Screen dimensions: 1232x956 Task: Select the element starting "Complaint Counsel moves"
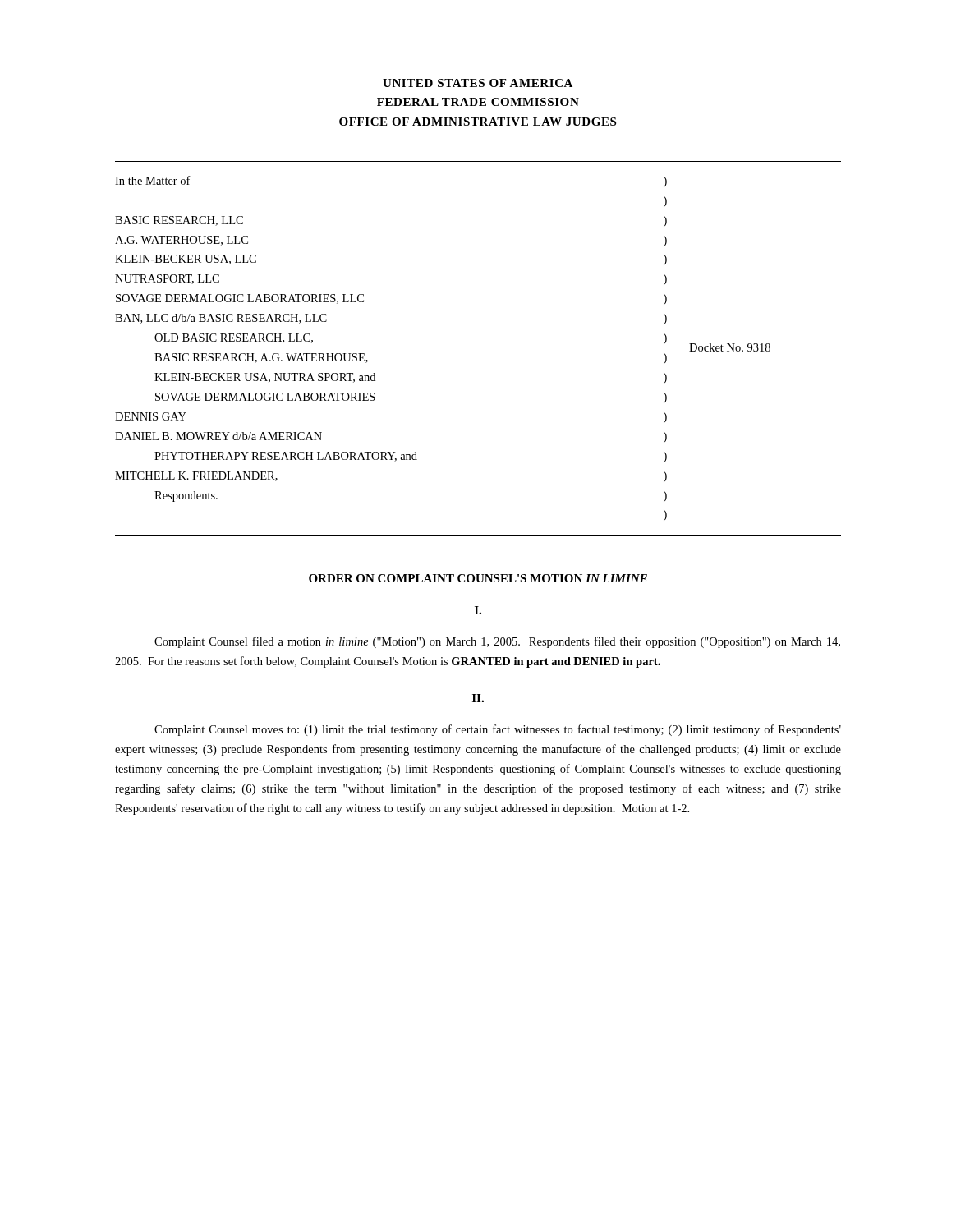coord(478,769)
